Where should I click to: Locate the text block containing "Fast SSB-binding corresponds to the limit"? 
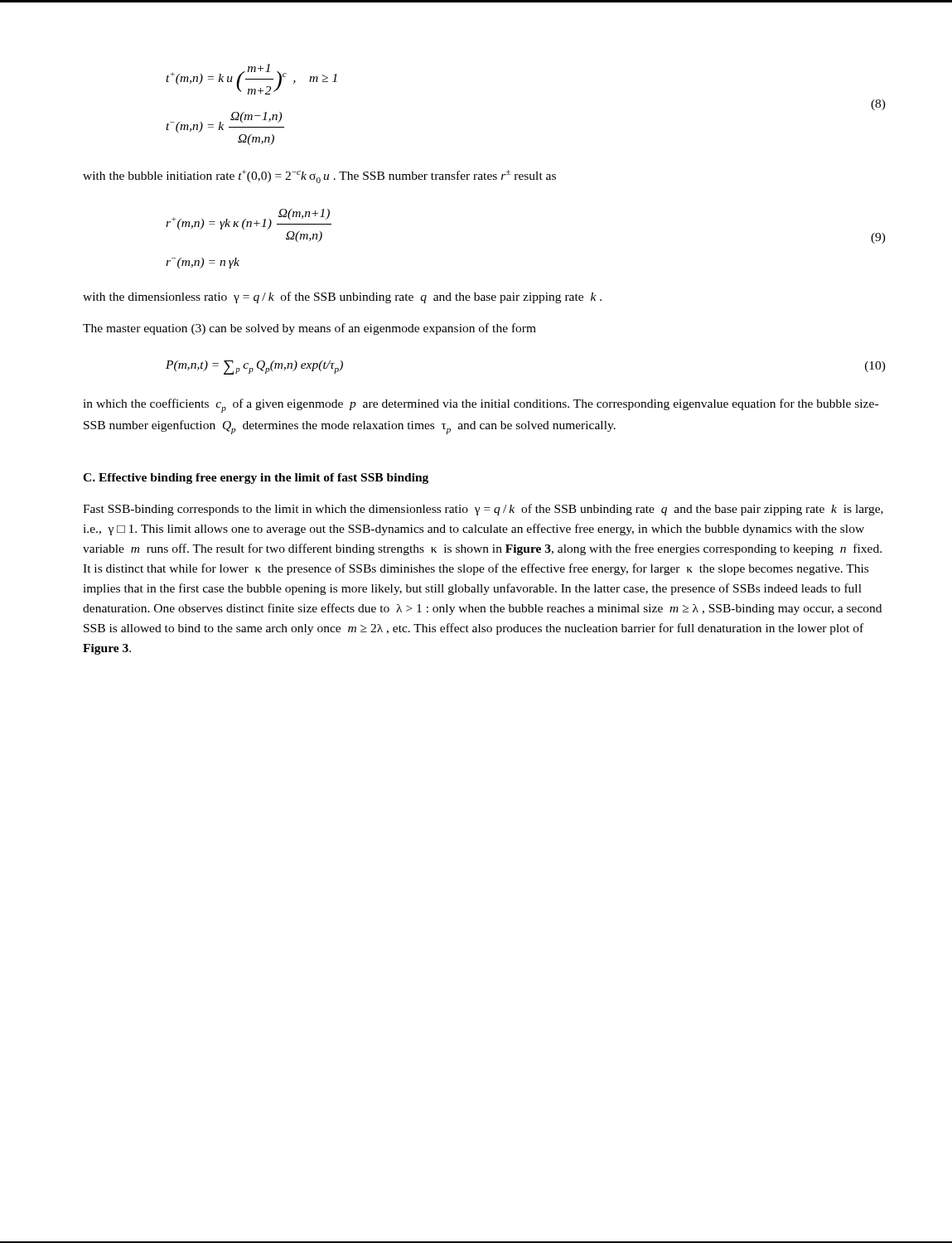click(483, 578)
